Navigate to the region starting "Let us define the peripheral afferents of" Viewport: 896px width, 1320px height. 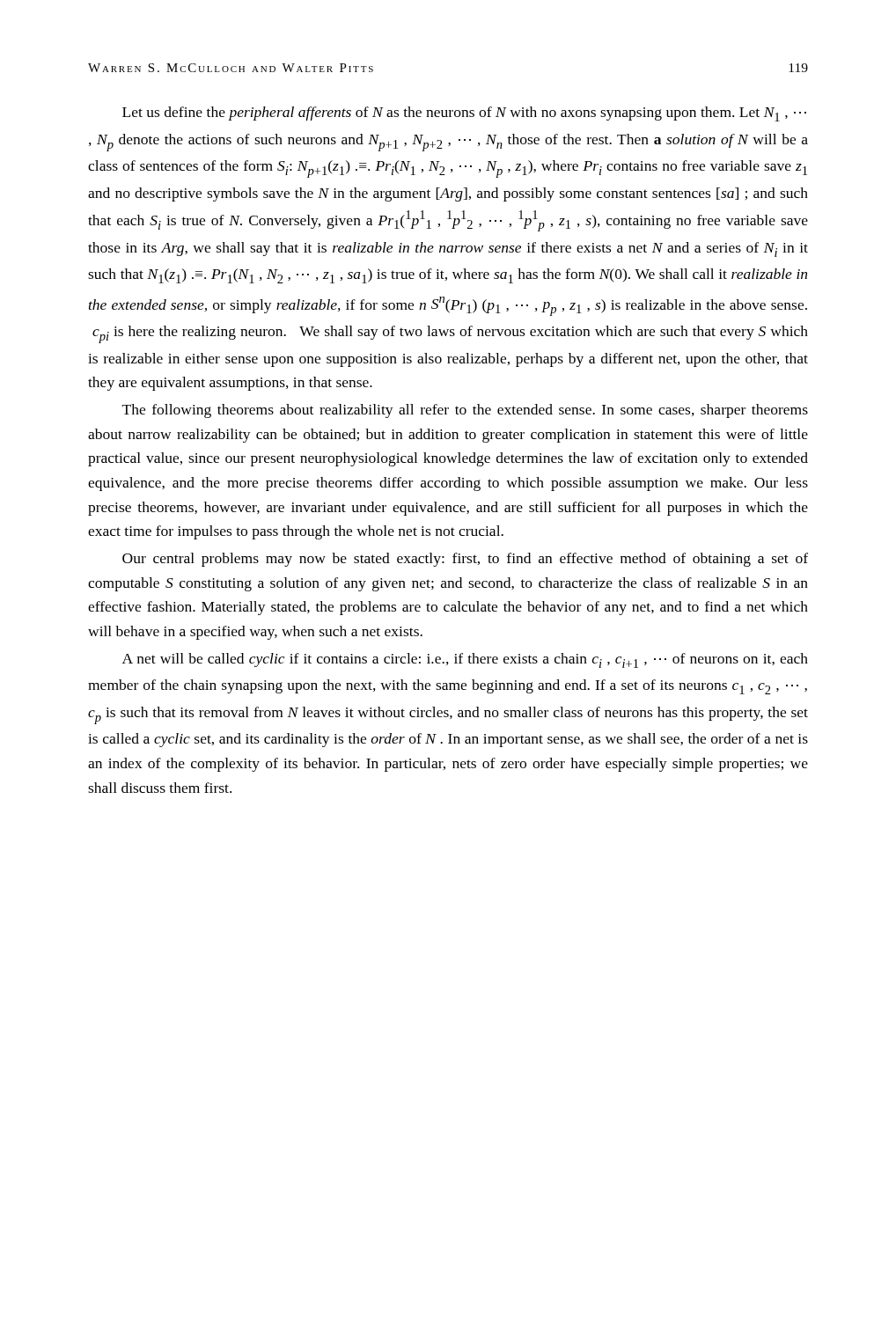(448, 248)
